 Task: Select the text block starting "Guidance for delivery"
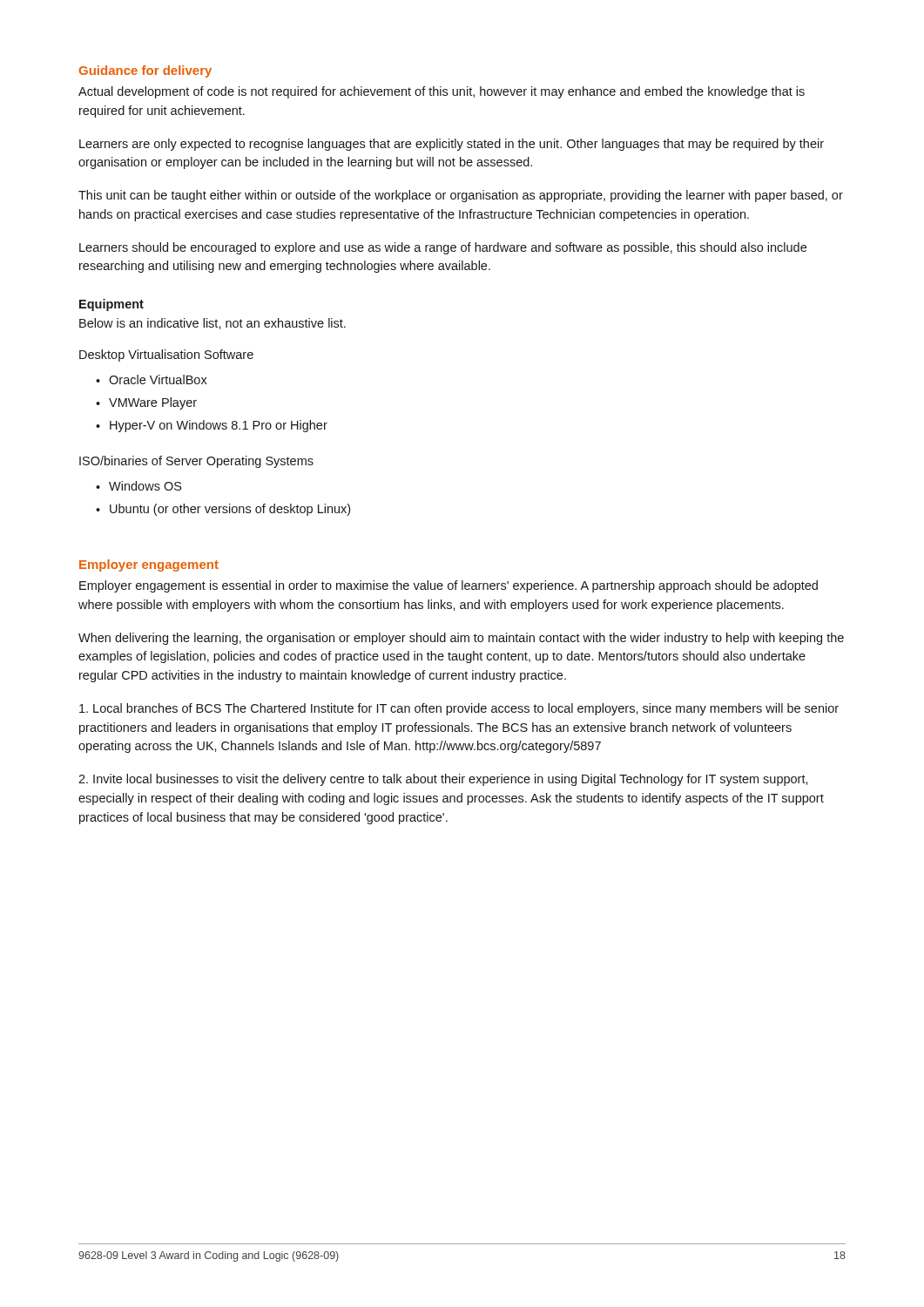coord(145,70)
